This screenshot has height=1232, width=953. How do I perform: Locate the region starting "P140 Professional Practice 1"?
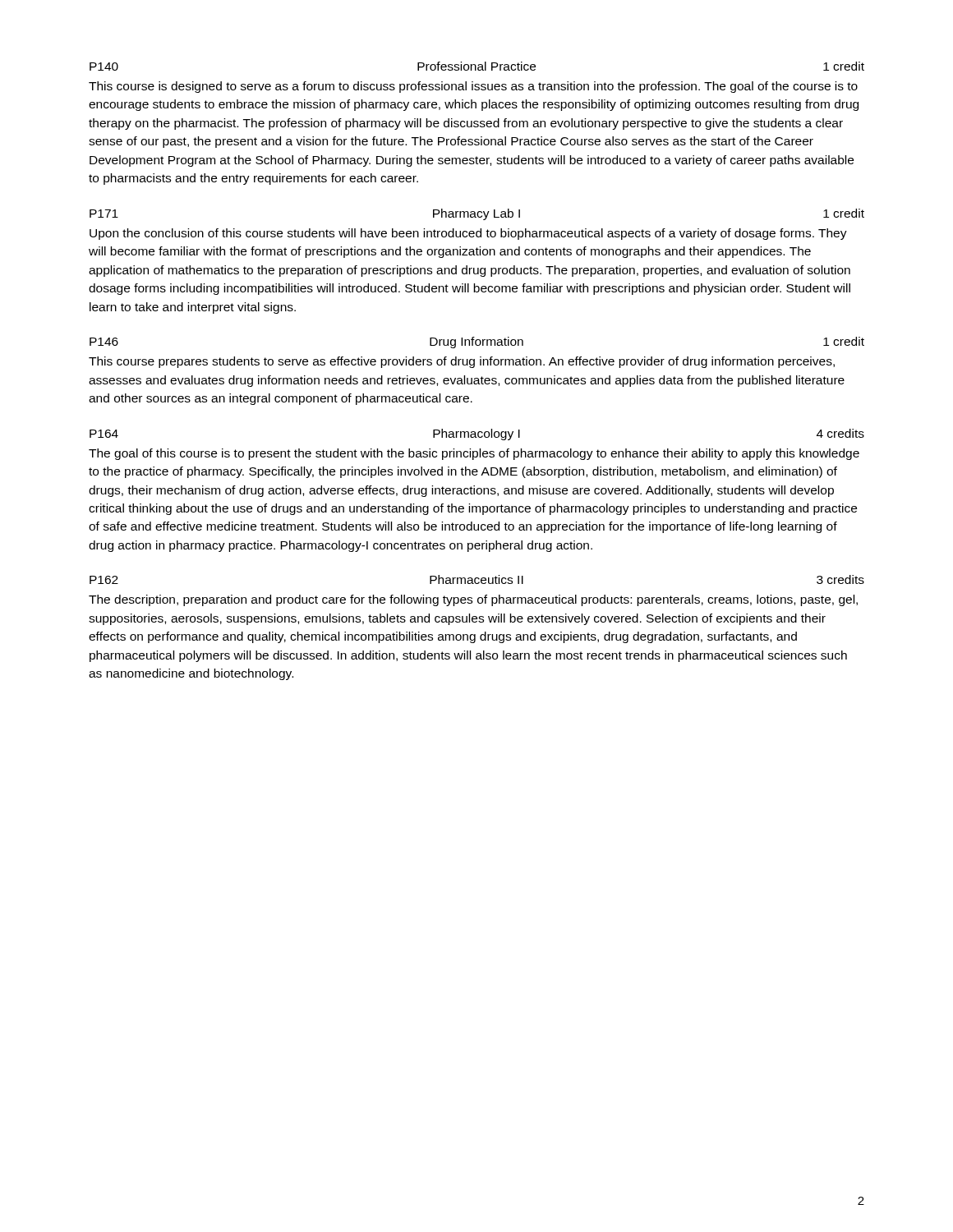tap(476, 124)
